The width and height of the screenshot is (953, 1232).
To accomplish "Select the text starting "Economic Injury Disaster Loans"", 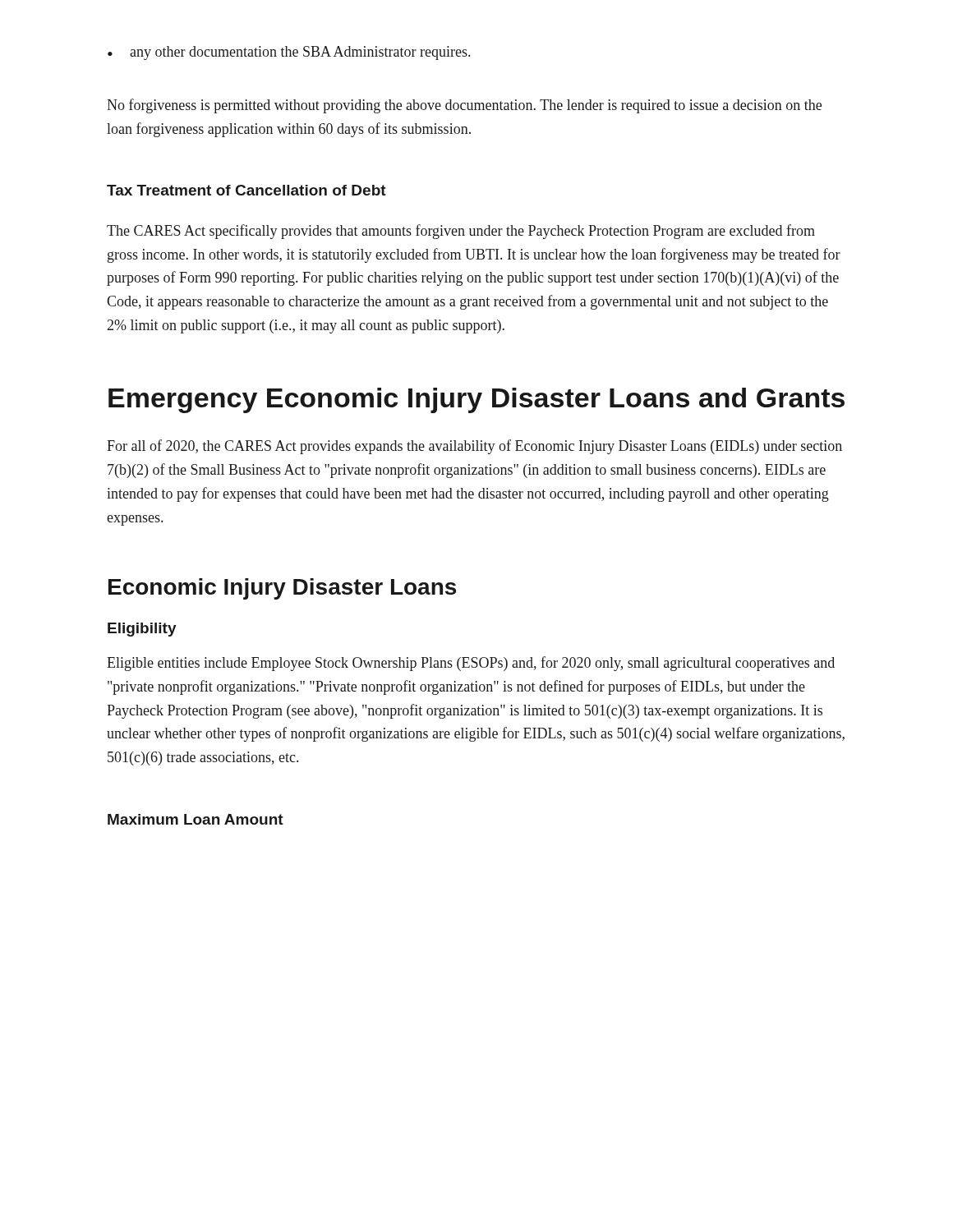I will (282, 586).
